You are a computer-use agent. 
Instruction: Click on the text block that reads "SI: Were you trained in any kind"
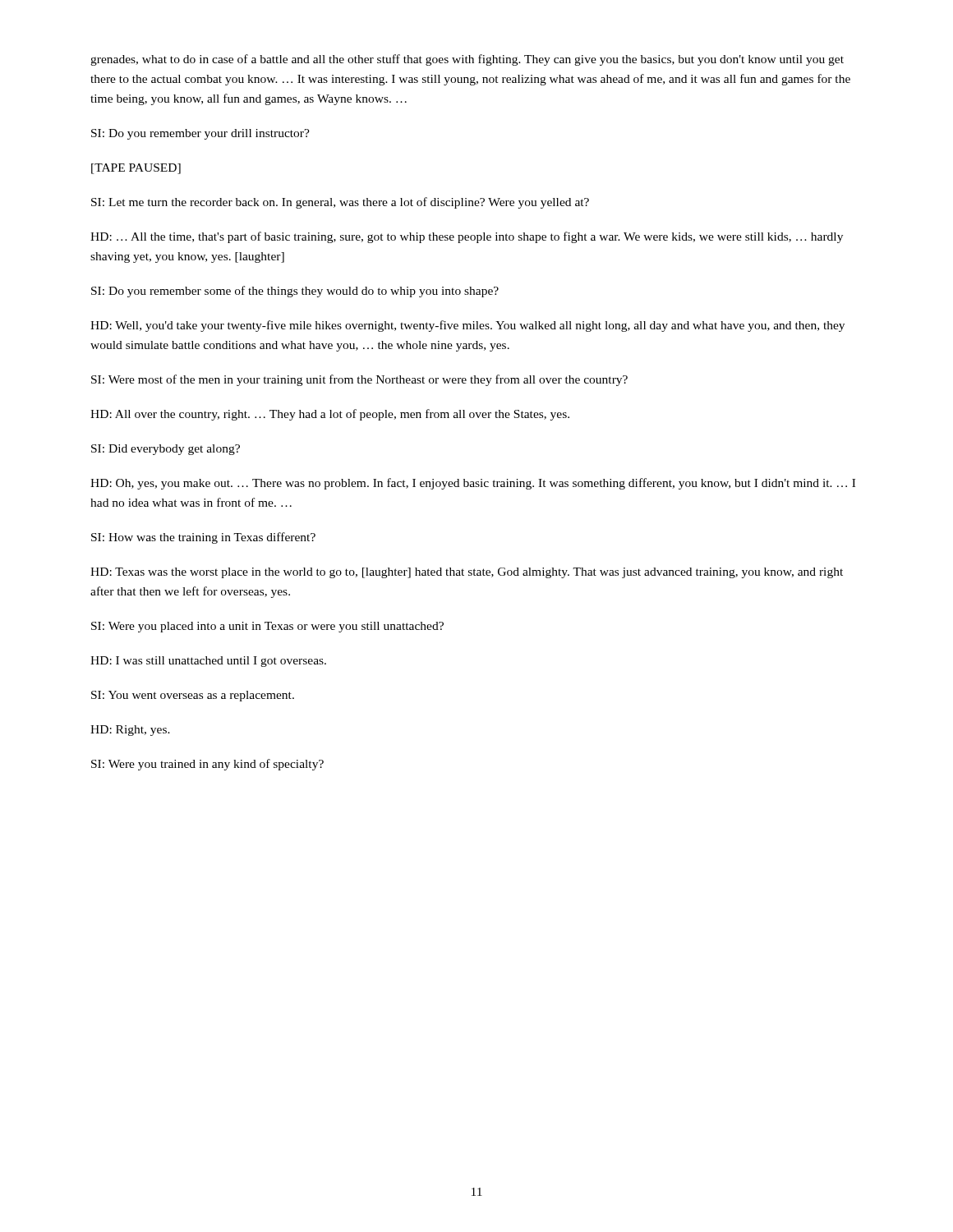point(207,764)
